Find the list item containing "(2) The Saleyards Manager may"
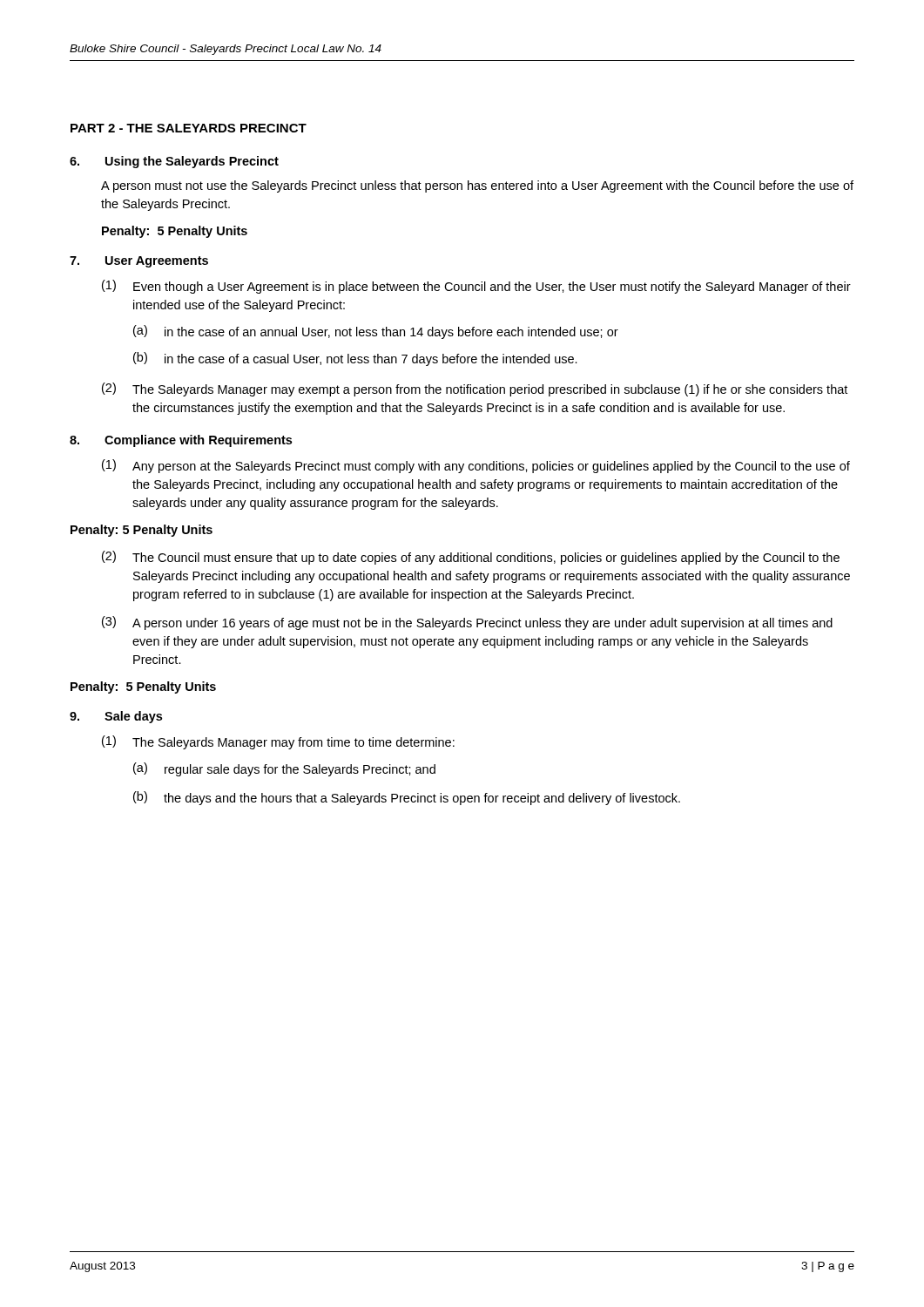 pos(462,399)
